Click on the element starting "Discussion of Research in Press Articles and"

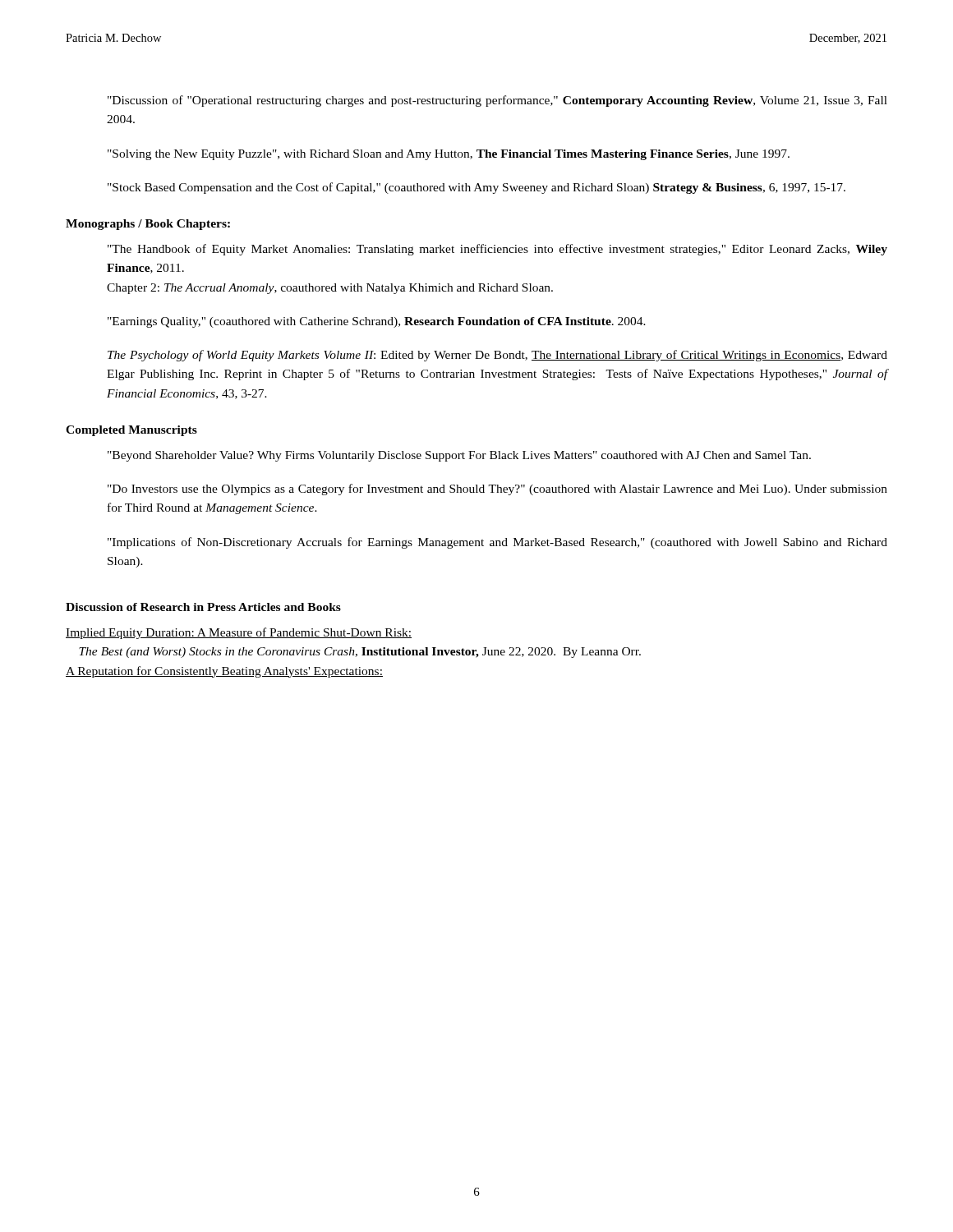pos(203,607)
